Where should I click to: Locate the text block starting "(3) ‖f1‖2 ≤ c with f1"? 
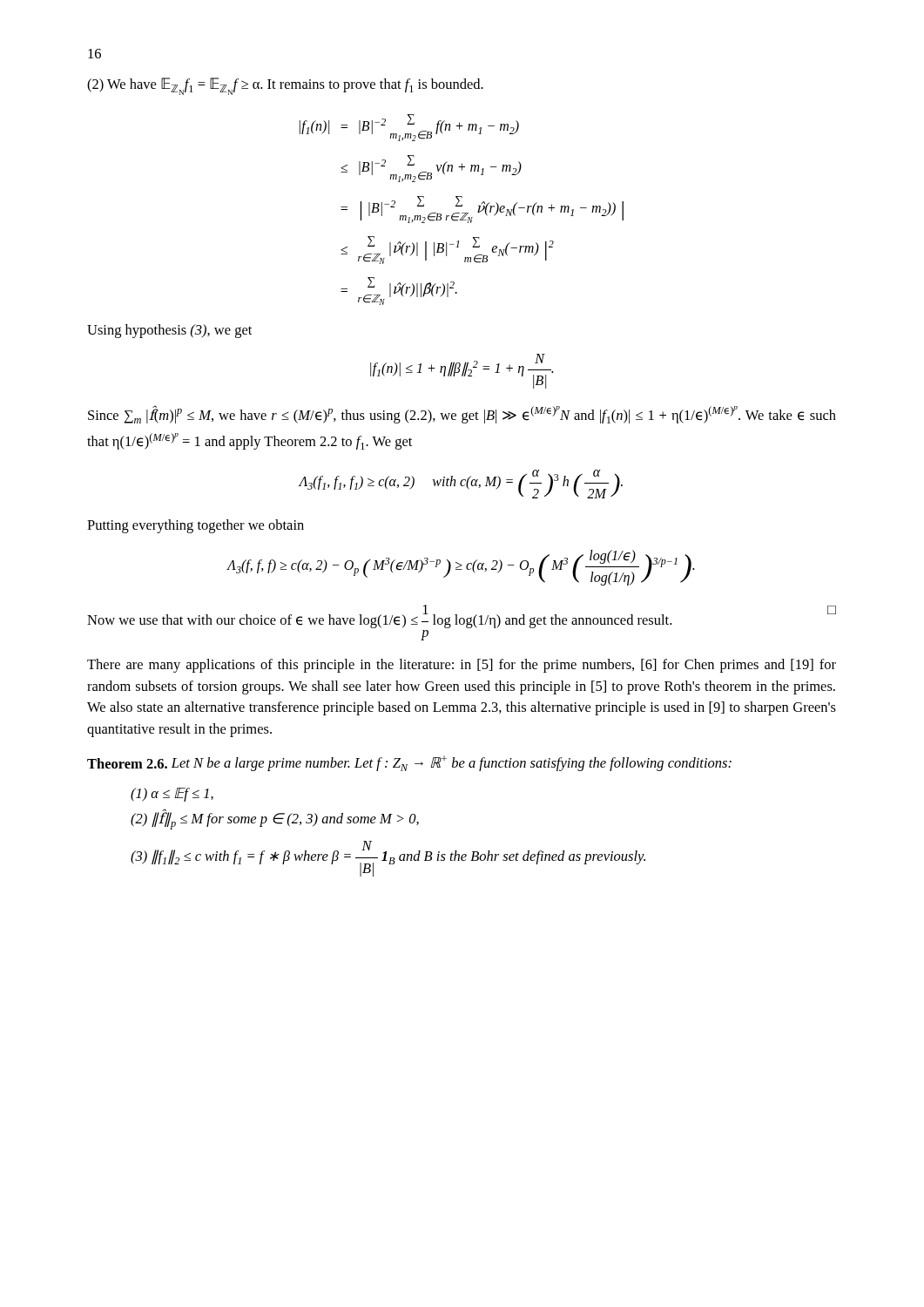(389, 857)
